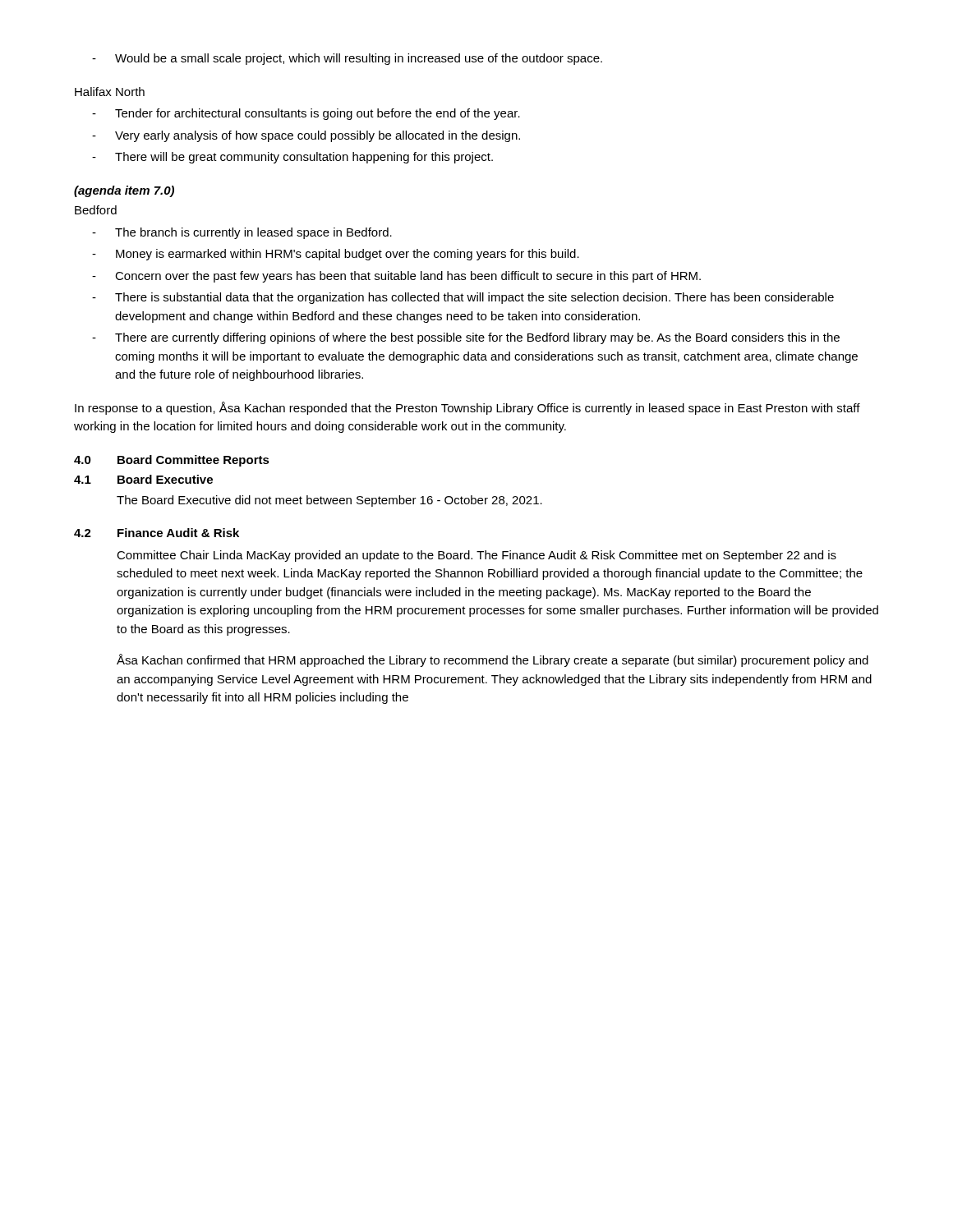953x1232 pixels.
Task: Locate the text that says "Halifax North"
Action: click(110, 91)
